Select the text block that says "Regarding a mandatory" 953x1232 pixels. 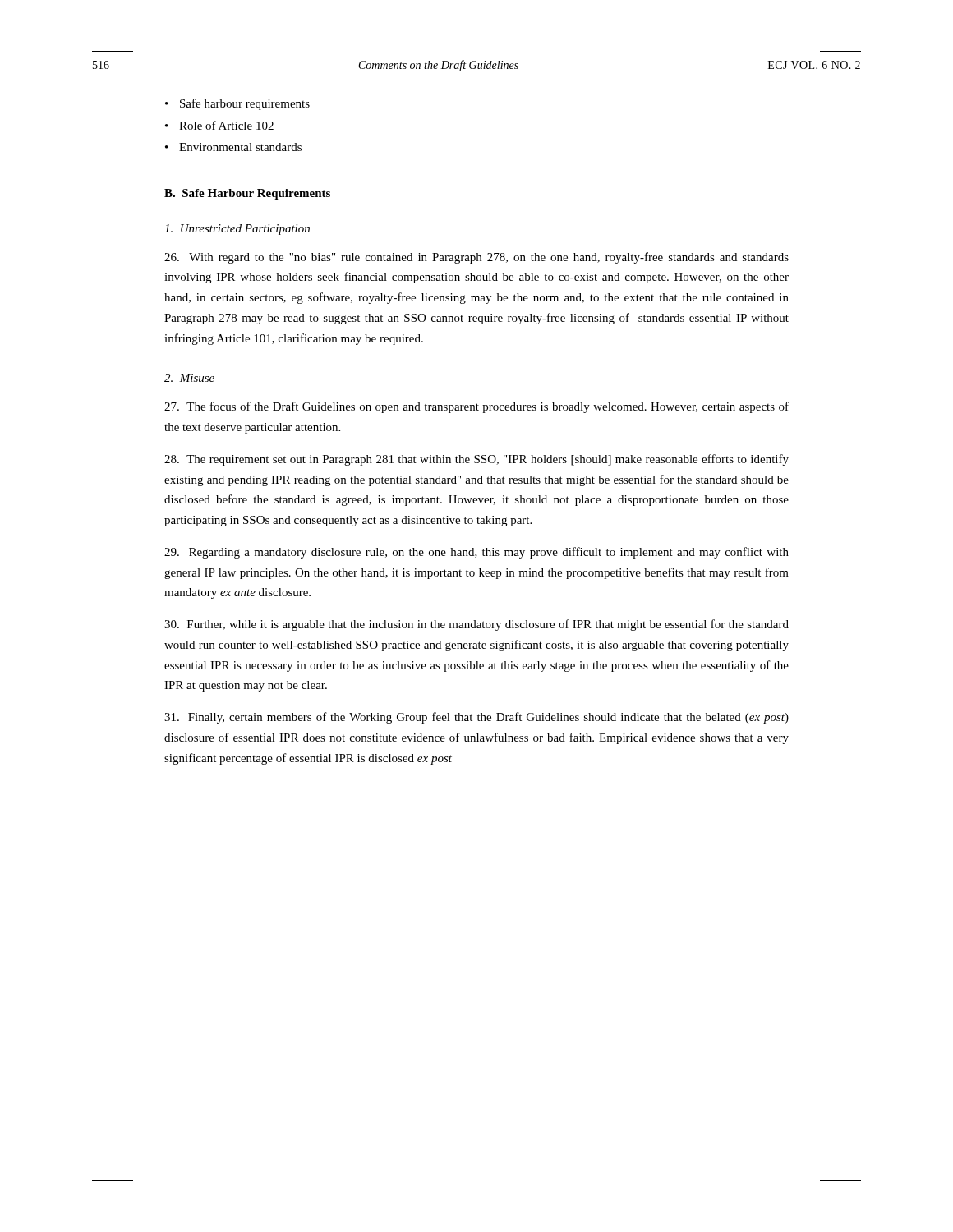[x=476, y=572]
